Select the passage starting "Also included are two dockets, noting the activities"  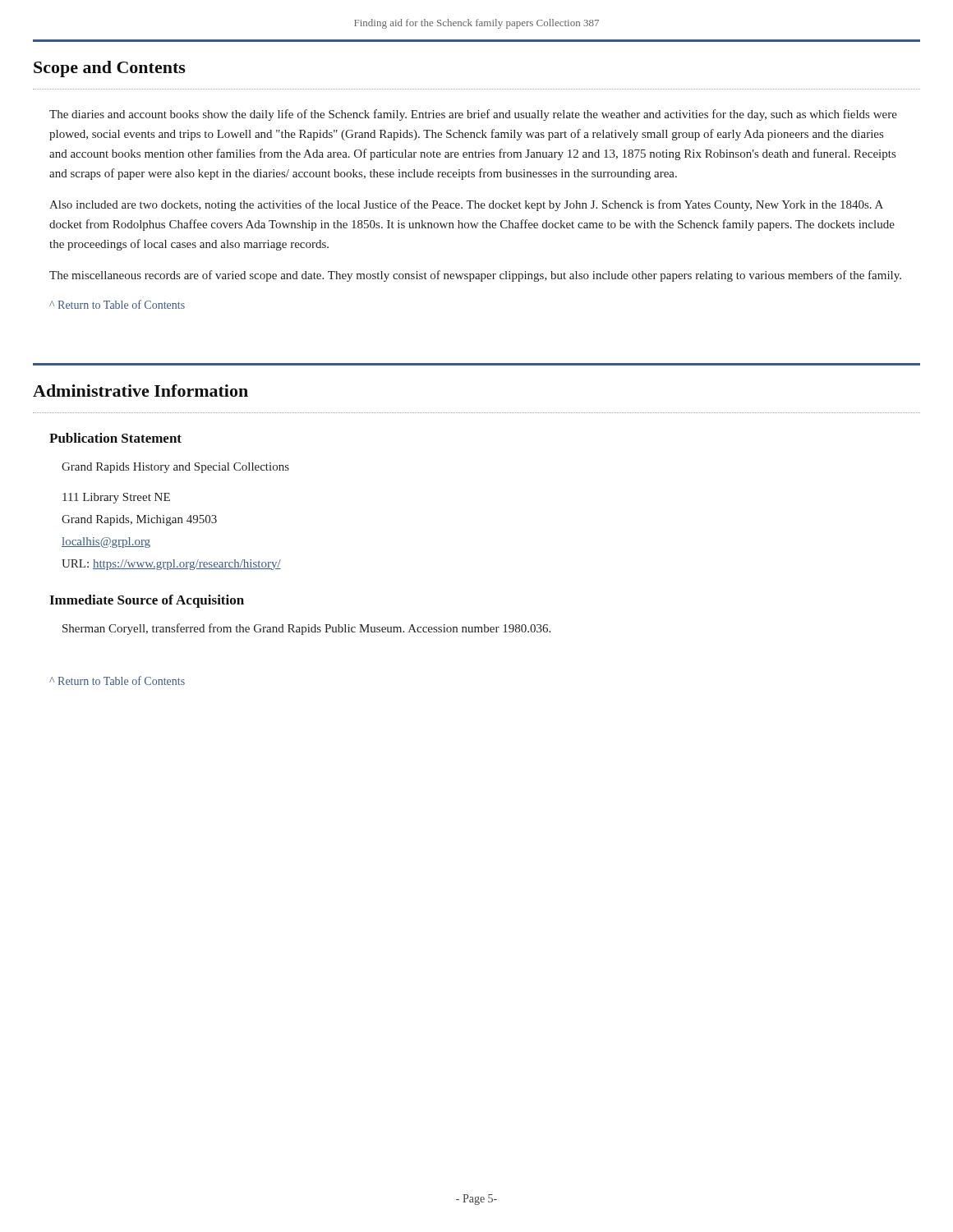coord(472,224)
